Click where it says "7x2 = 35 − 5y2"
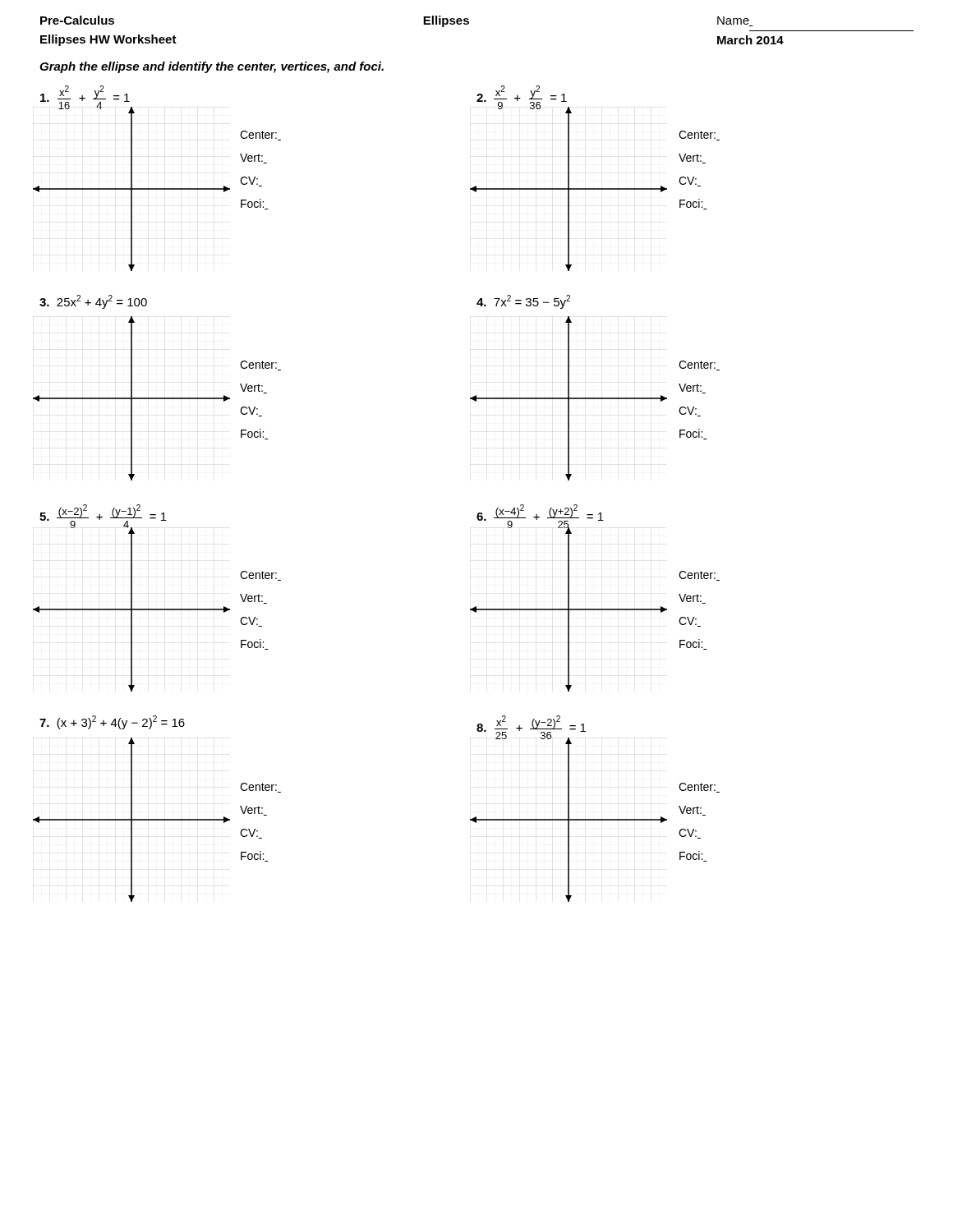Viewport: 953px width, 1232px height. (x=524, y=301)
